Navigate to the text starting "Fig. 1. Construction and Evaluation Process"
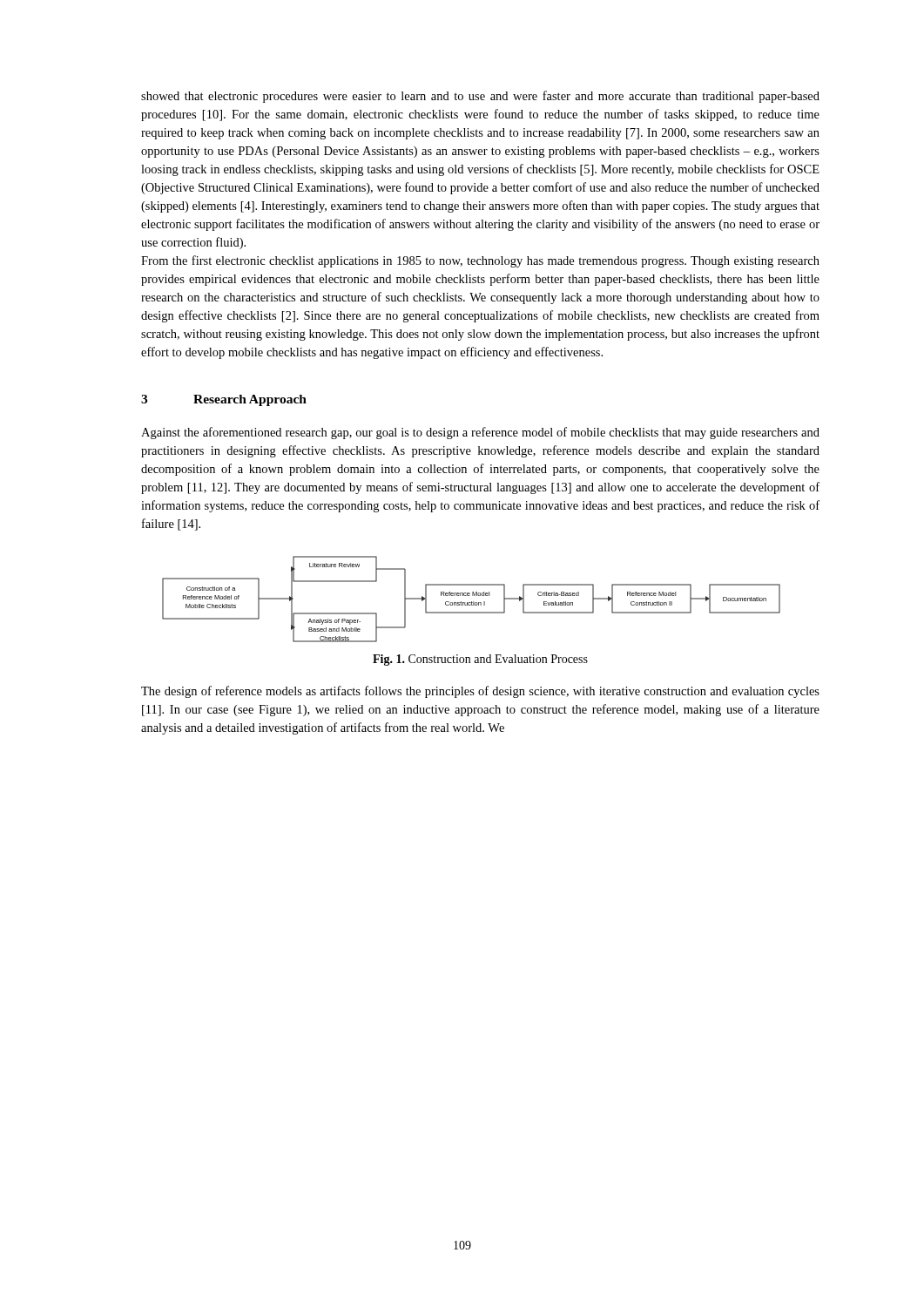Image resolution: width=924 pixels, height=1307 pixels. 480,659
